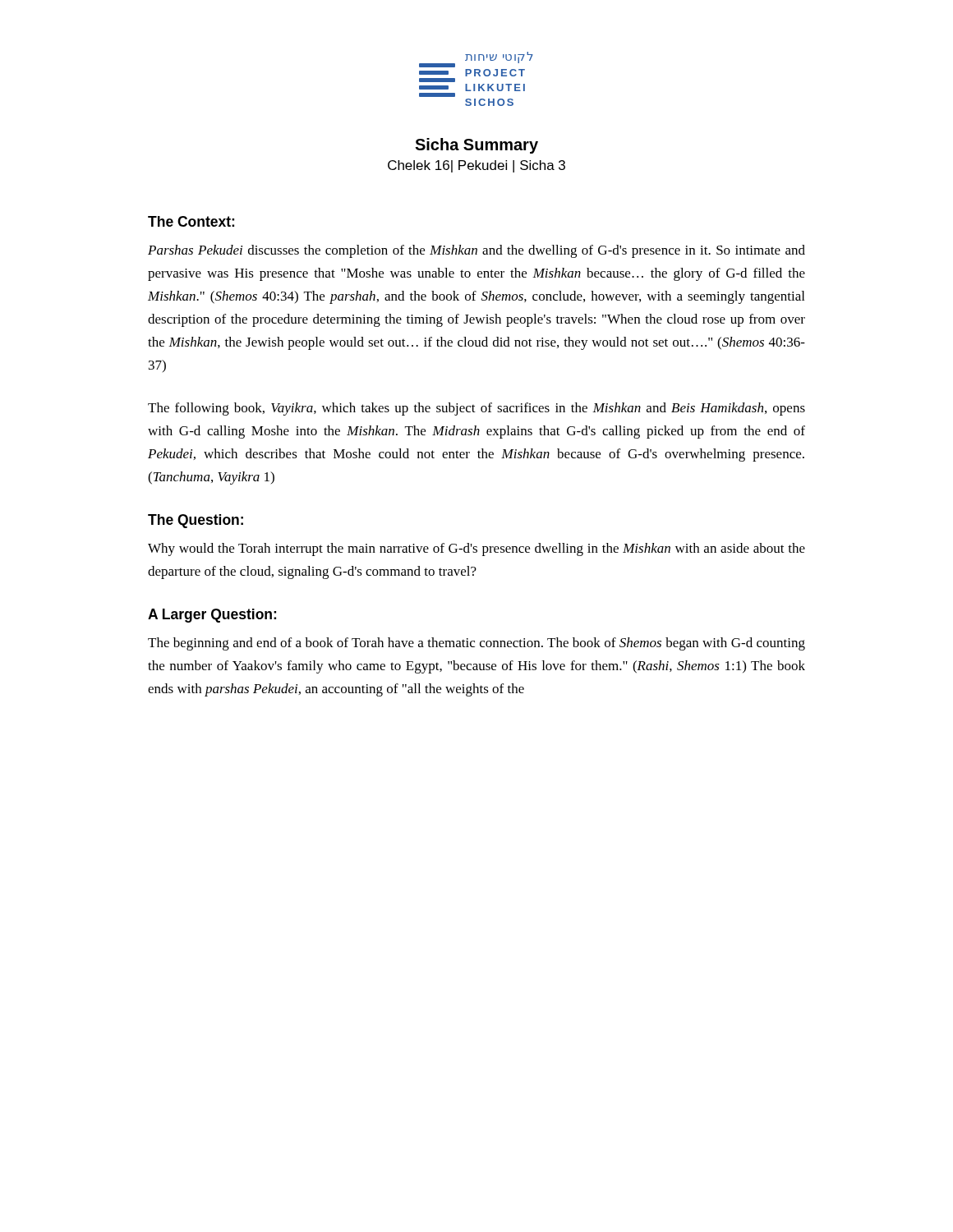
Task: Locate the text block with the text "Why would the Torah interrupt the main narrative"
Action: pyautogui.click(x=476, y=560)
